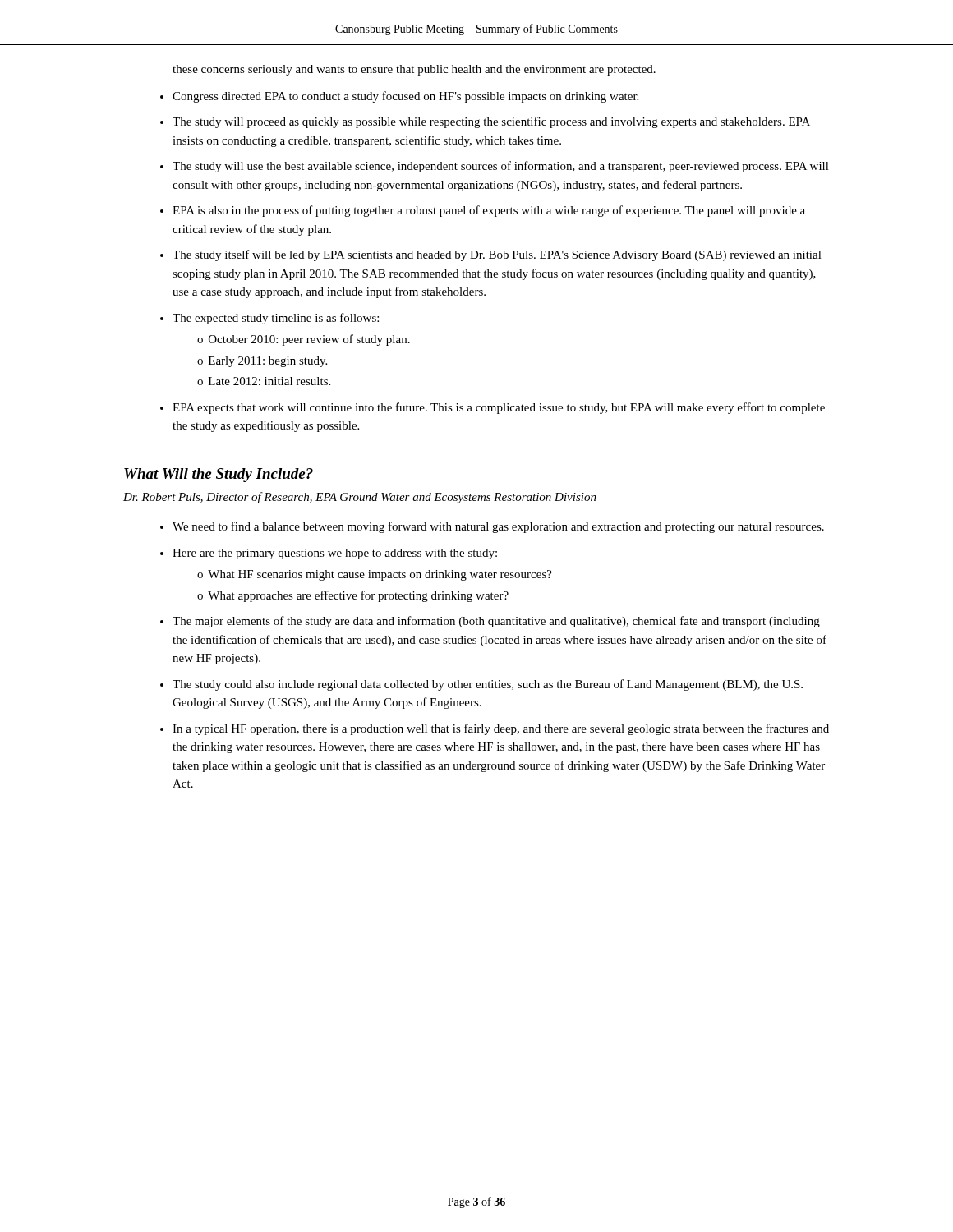
Task: Navigate to the element starting "The study will proceed"
Action: (491, 131)
